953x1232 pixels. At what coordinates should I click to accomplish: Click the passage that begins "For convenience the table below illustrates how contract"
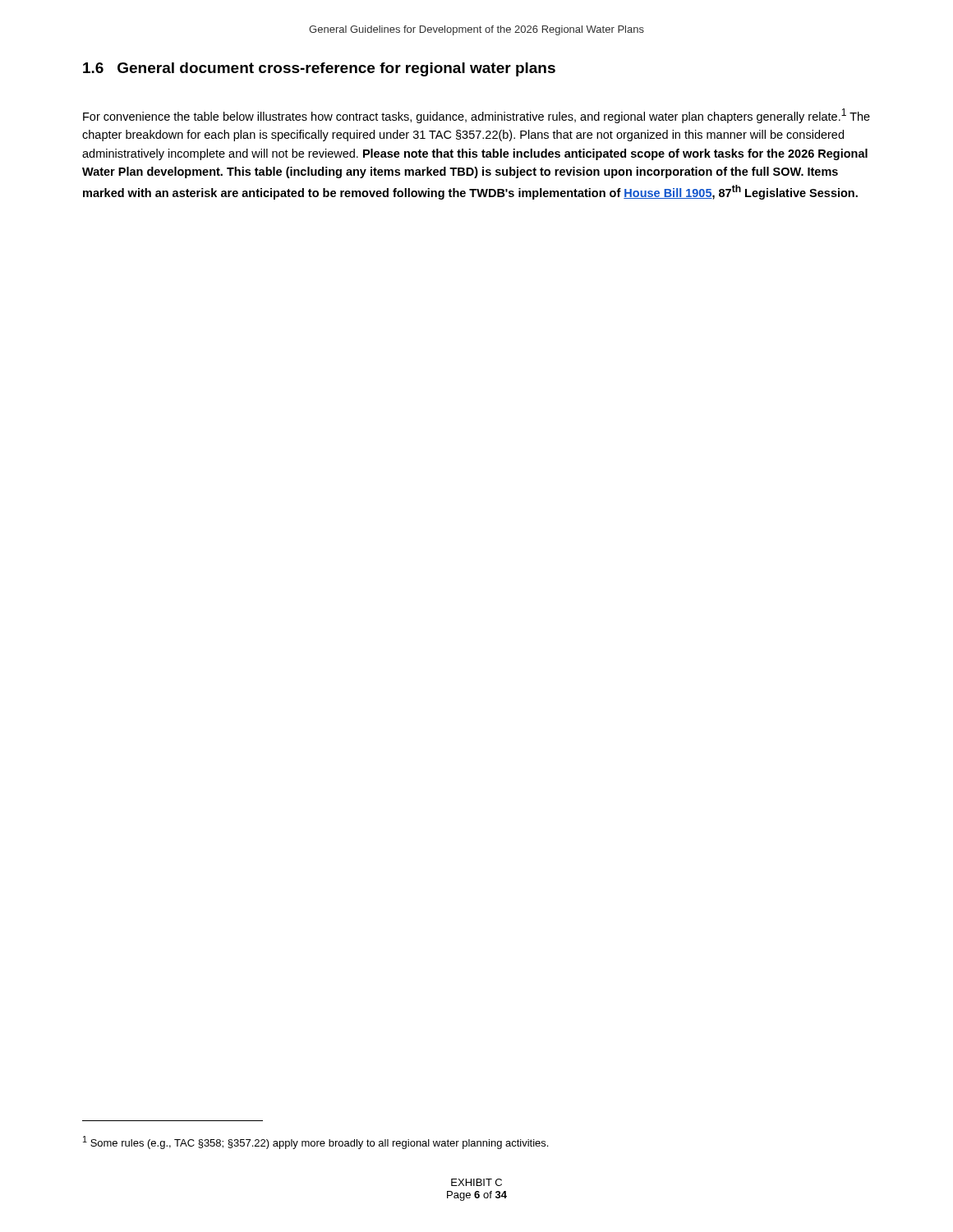coord(476,153)
